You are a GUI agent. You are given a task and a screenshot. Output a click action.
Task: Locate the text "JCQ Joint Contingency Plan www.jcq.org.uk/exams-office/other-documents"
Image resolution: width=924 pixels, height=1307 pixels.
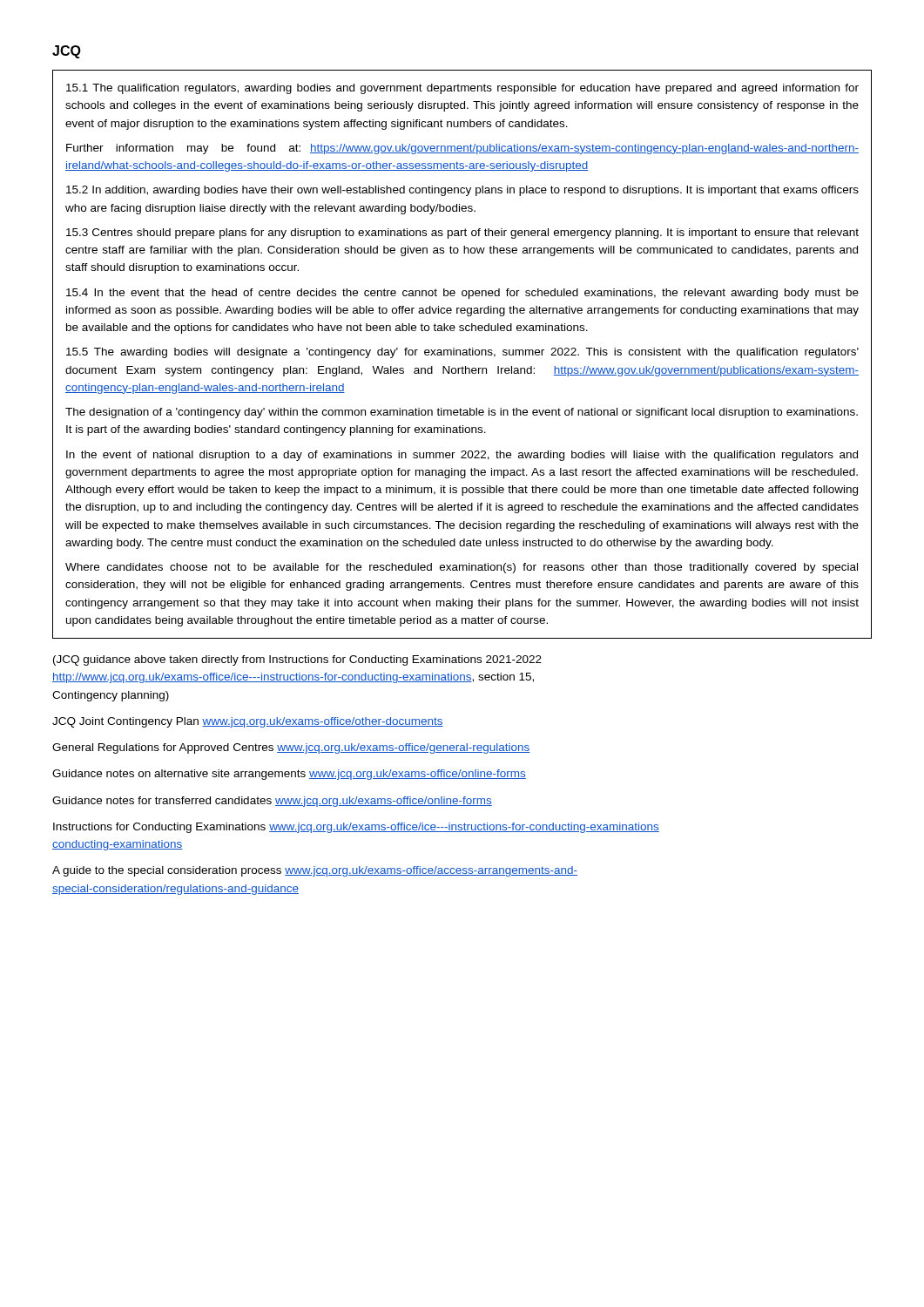tap(248, 722)
